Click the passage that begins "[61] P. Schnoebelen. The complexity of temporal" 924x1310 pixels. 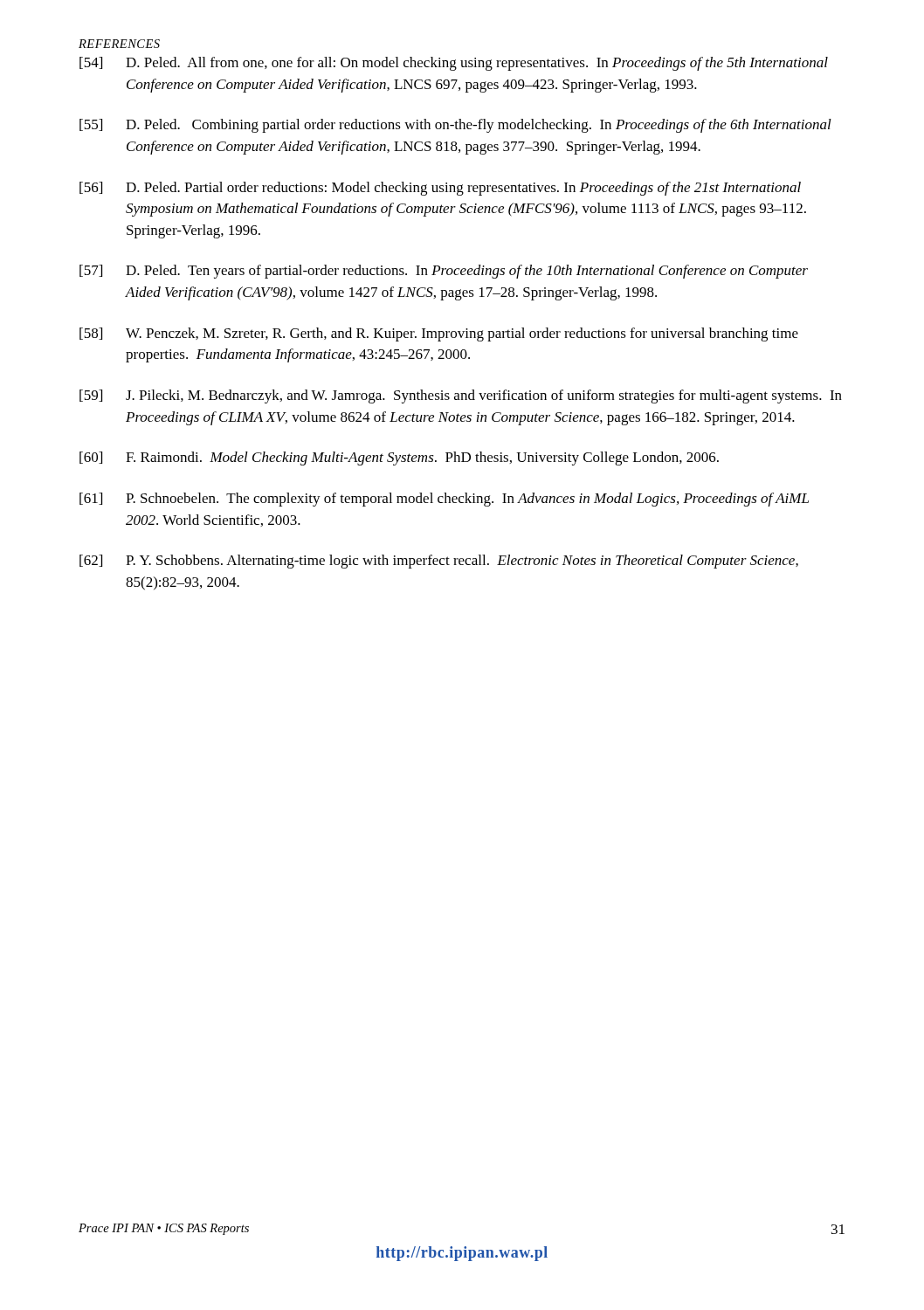(x=462, y=510)
